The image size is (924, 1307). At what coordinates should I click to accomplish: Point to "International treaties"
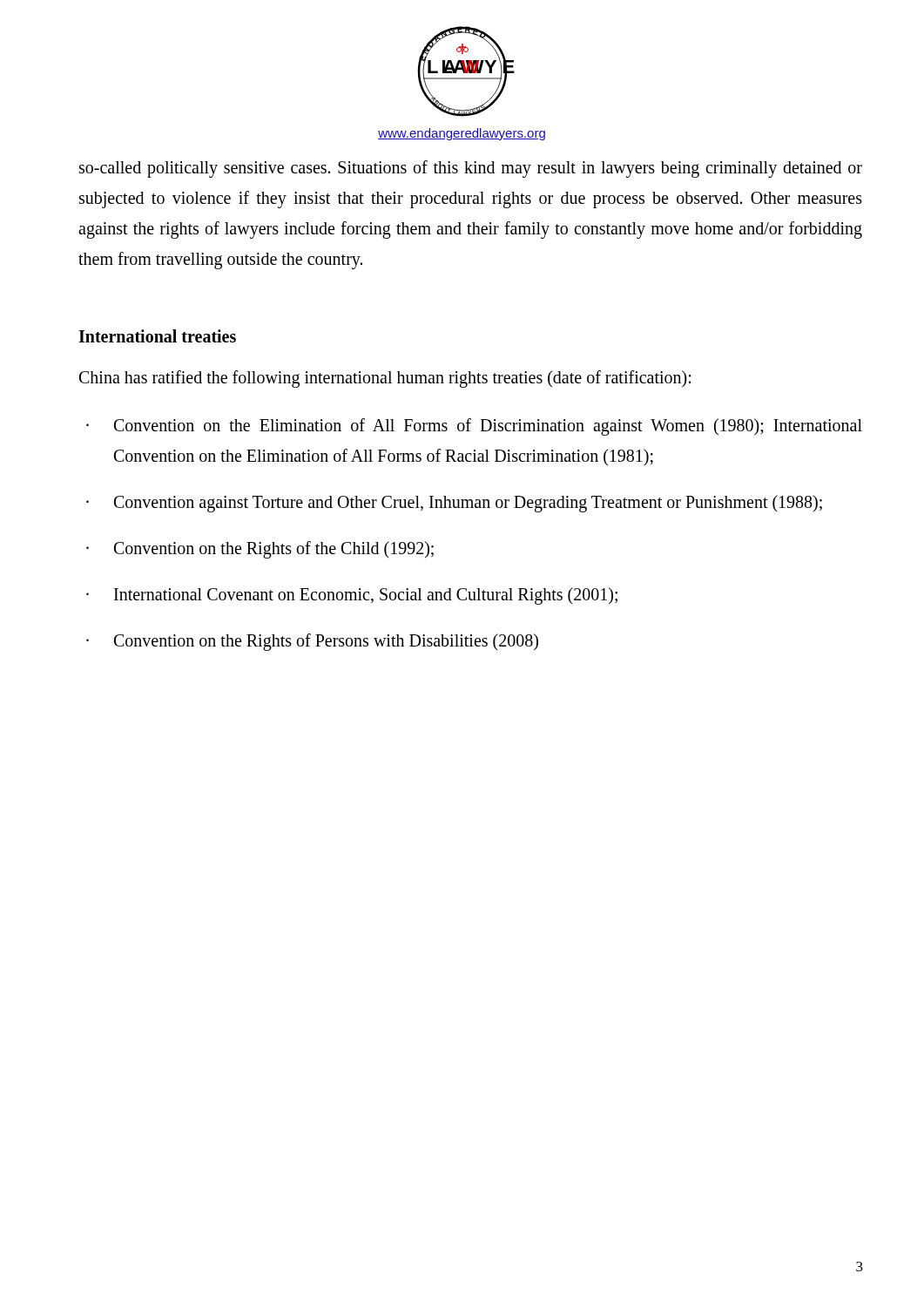coord(157,336)
